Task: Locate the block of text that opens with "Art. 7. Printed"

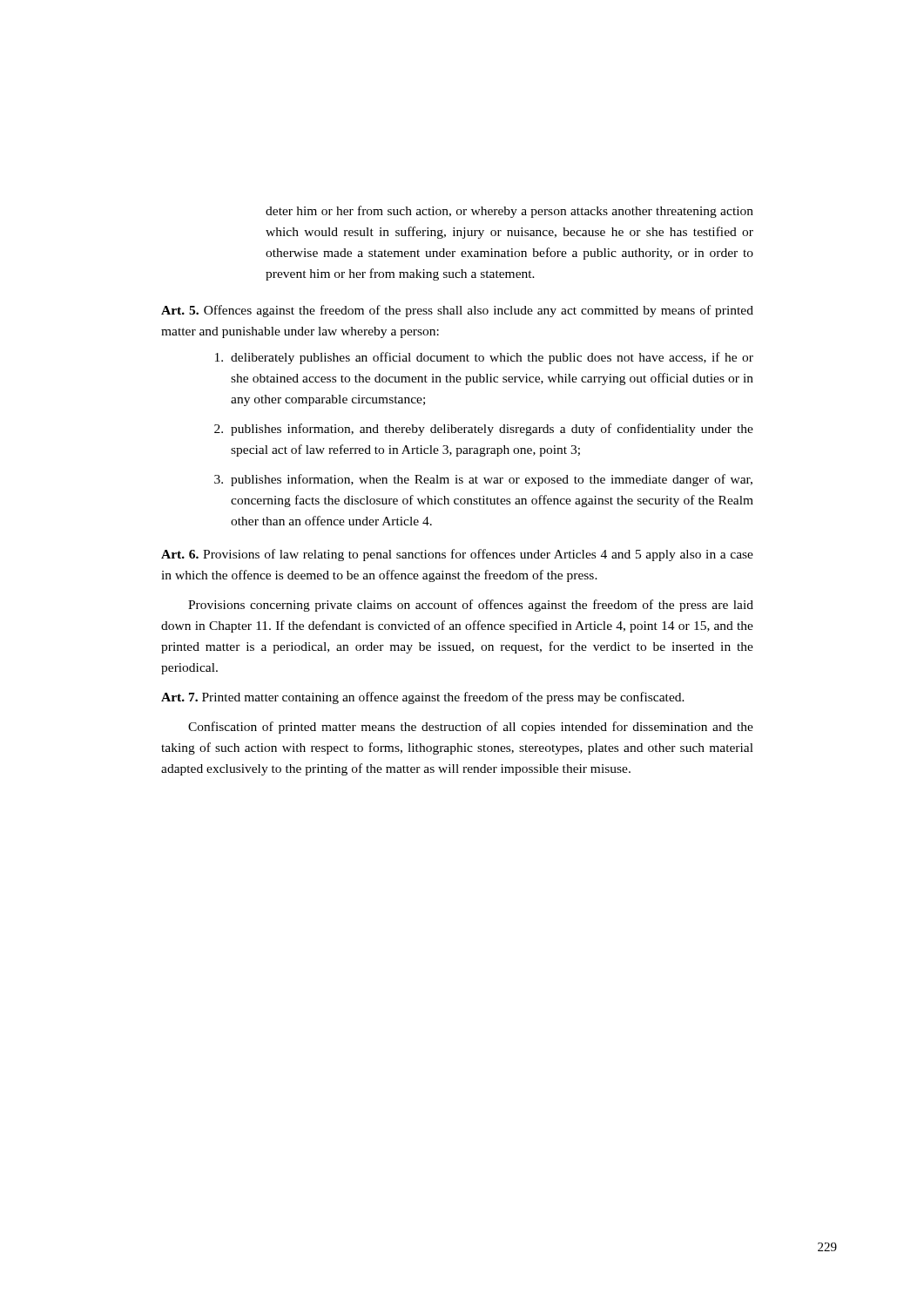Action: pyautogui.click(x=423, y=697)
